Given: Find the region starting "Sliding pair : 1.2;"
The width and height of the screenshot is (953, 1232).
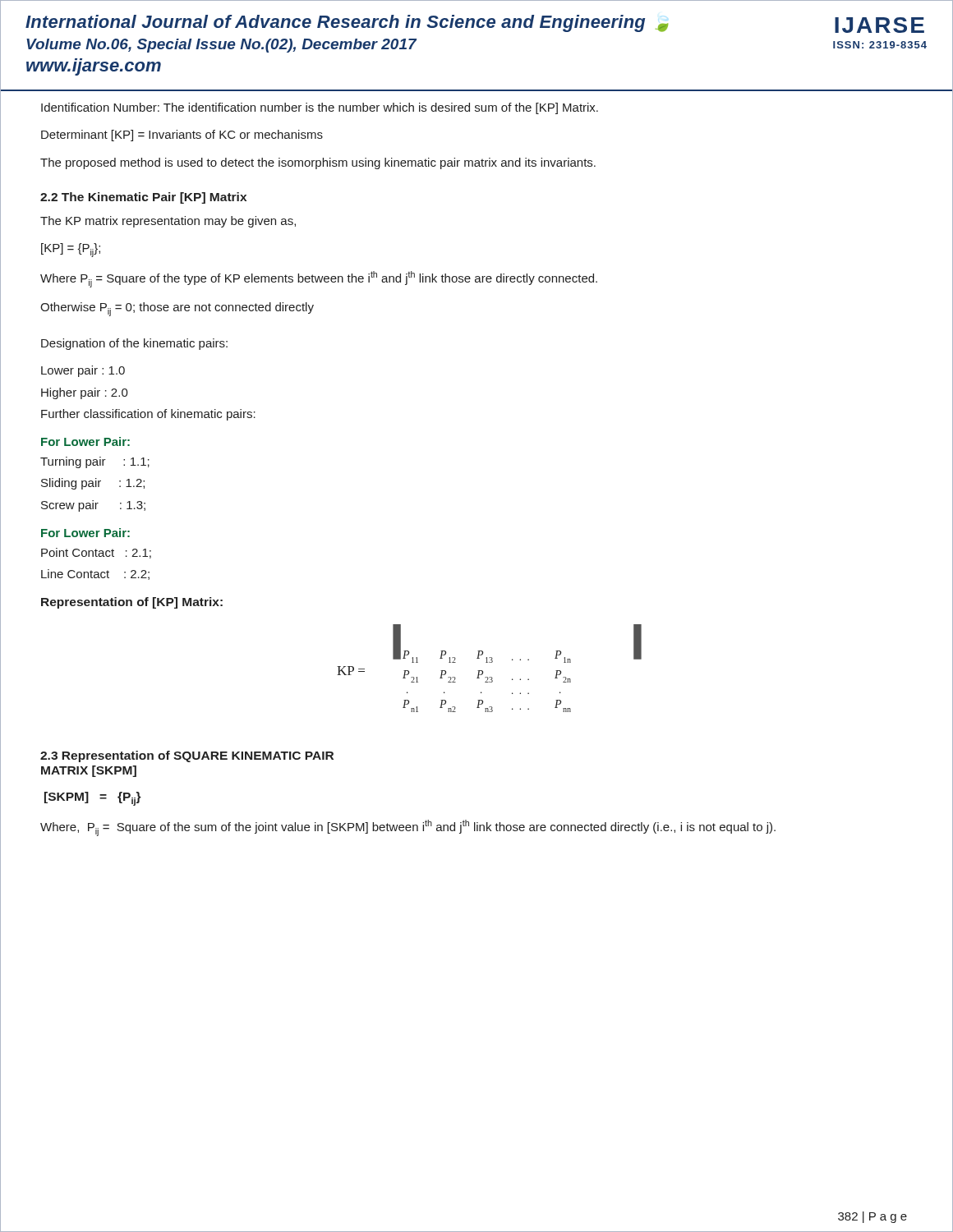Looking at the screenshot, I should (93, 483).
